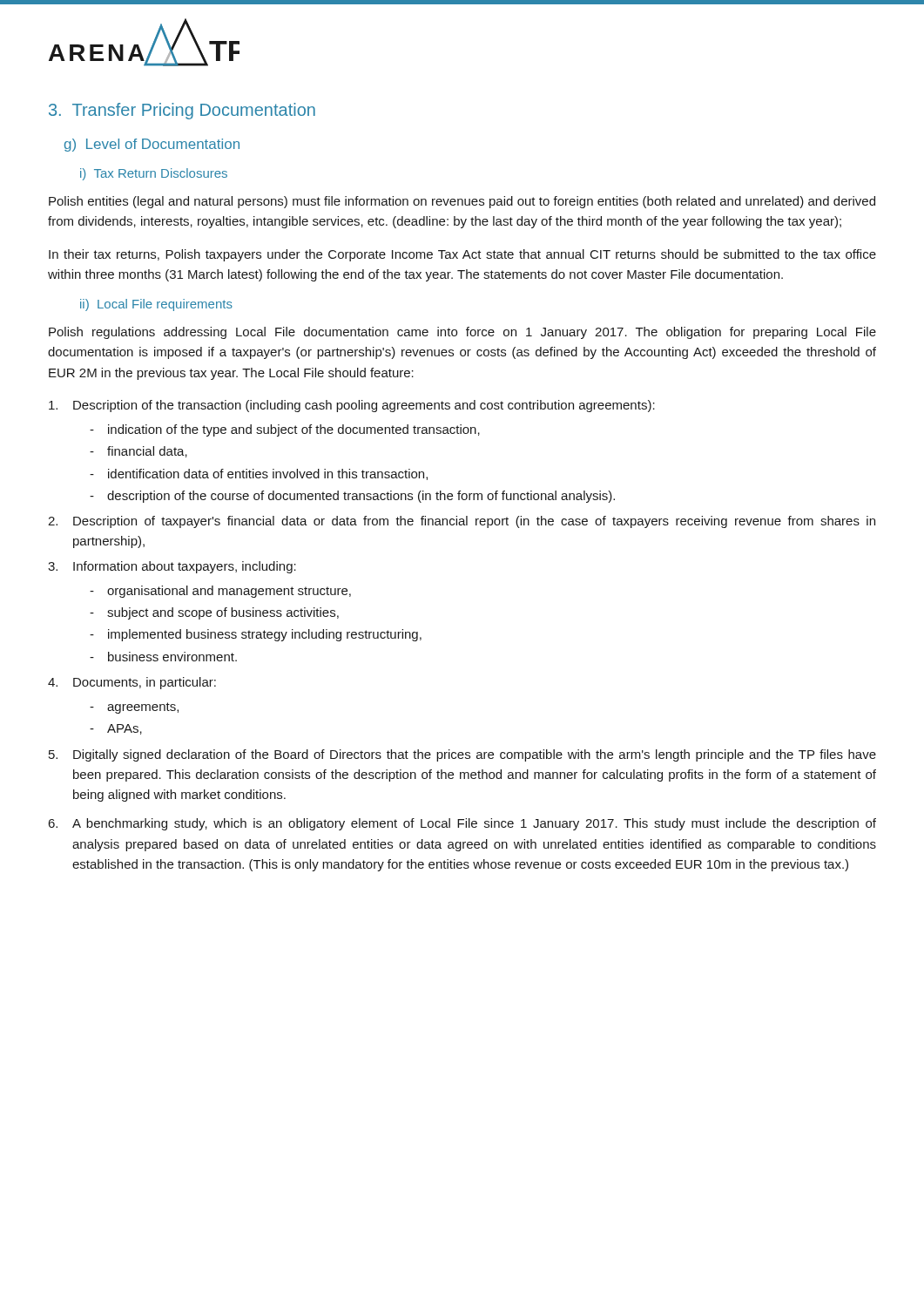Select the list item that reads "- description of the course of"

coord(353,495)
